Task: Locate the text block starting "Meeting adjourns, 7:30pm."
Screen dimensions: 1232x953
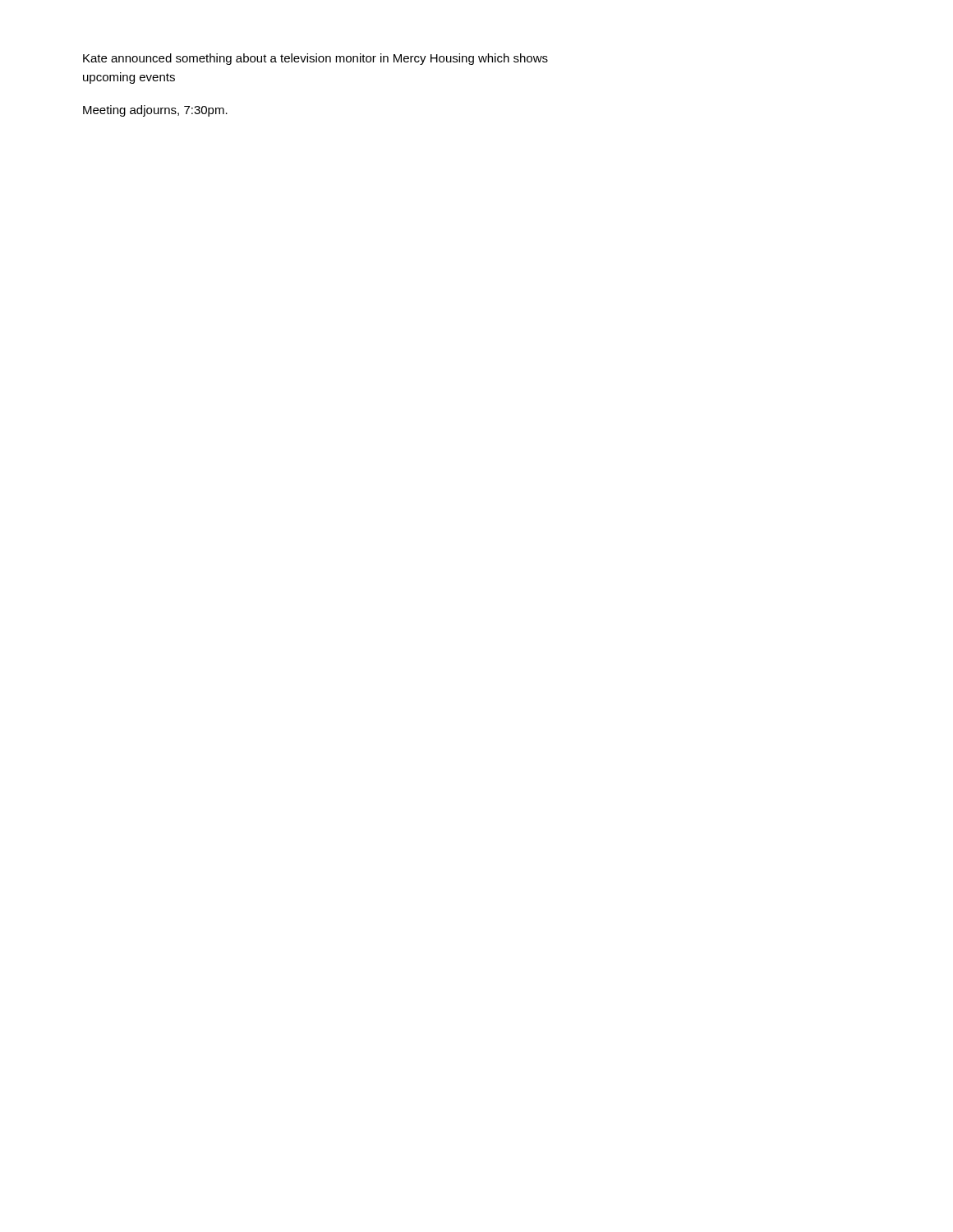Action: (155, 110)
